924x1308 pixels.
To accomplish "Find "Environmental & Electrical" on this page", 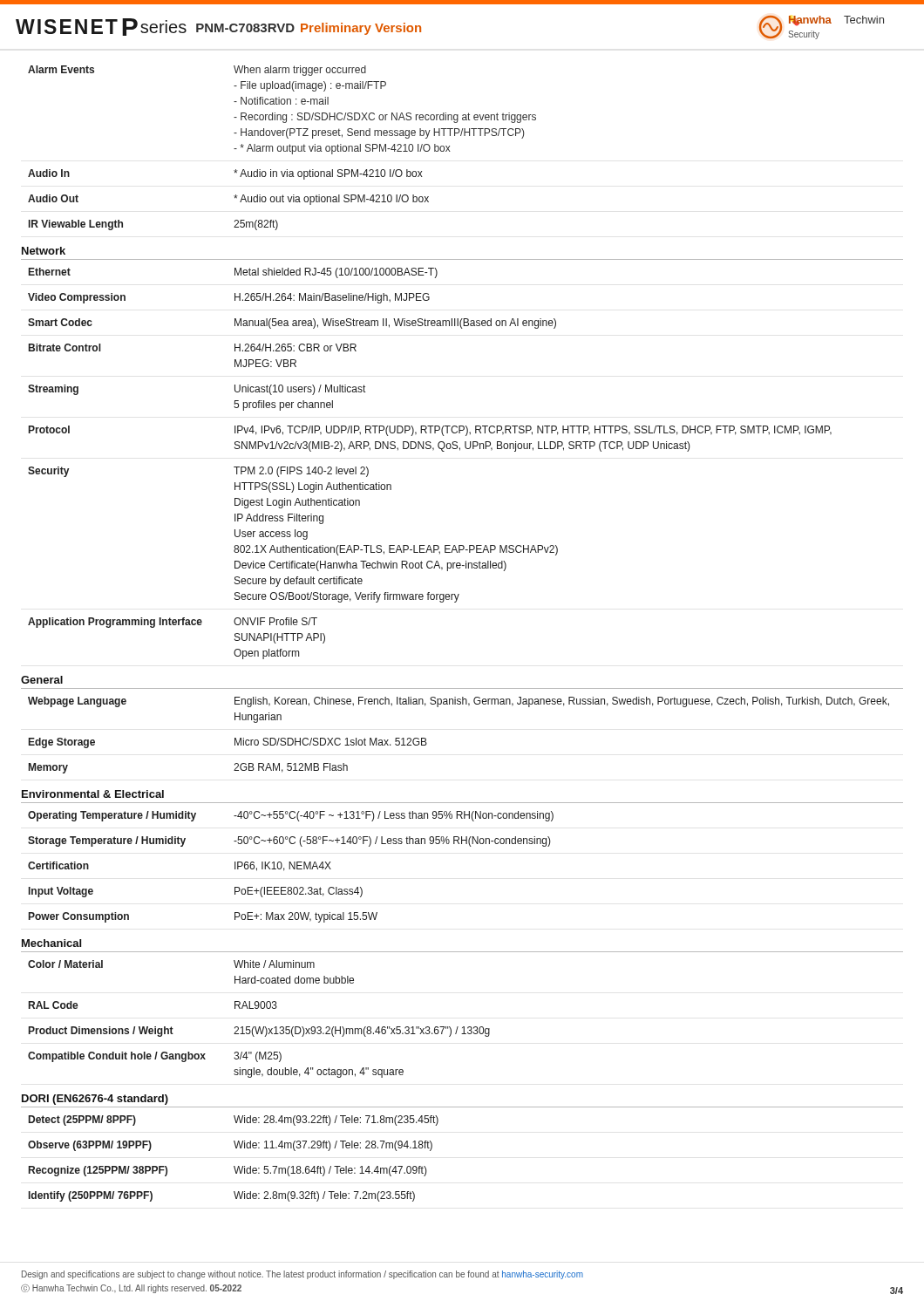I will (93, 794).
